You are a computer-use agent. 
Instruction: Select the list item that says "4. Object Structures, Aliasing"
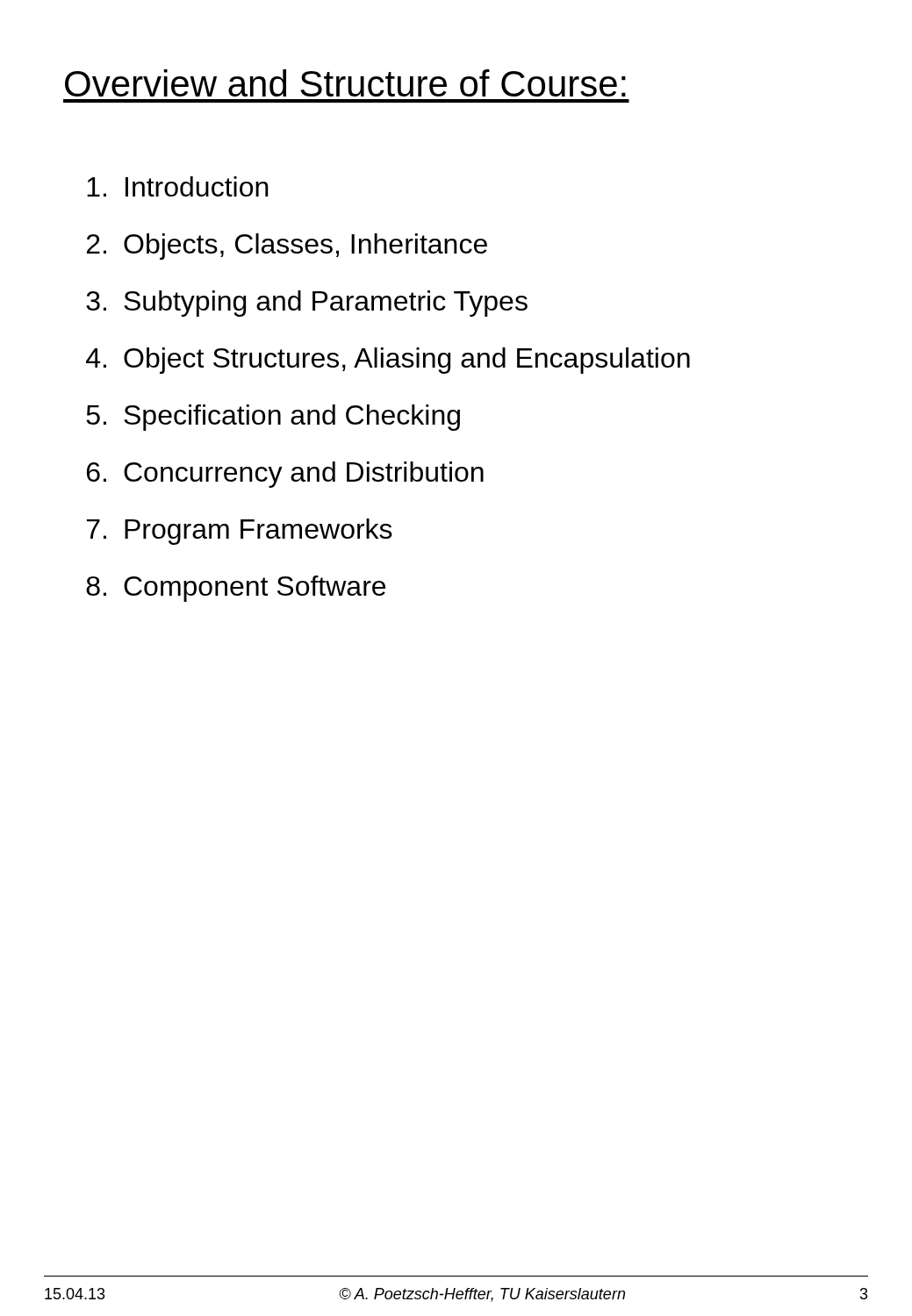coord(377,358)
